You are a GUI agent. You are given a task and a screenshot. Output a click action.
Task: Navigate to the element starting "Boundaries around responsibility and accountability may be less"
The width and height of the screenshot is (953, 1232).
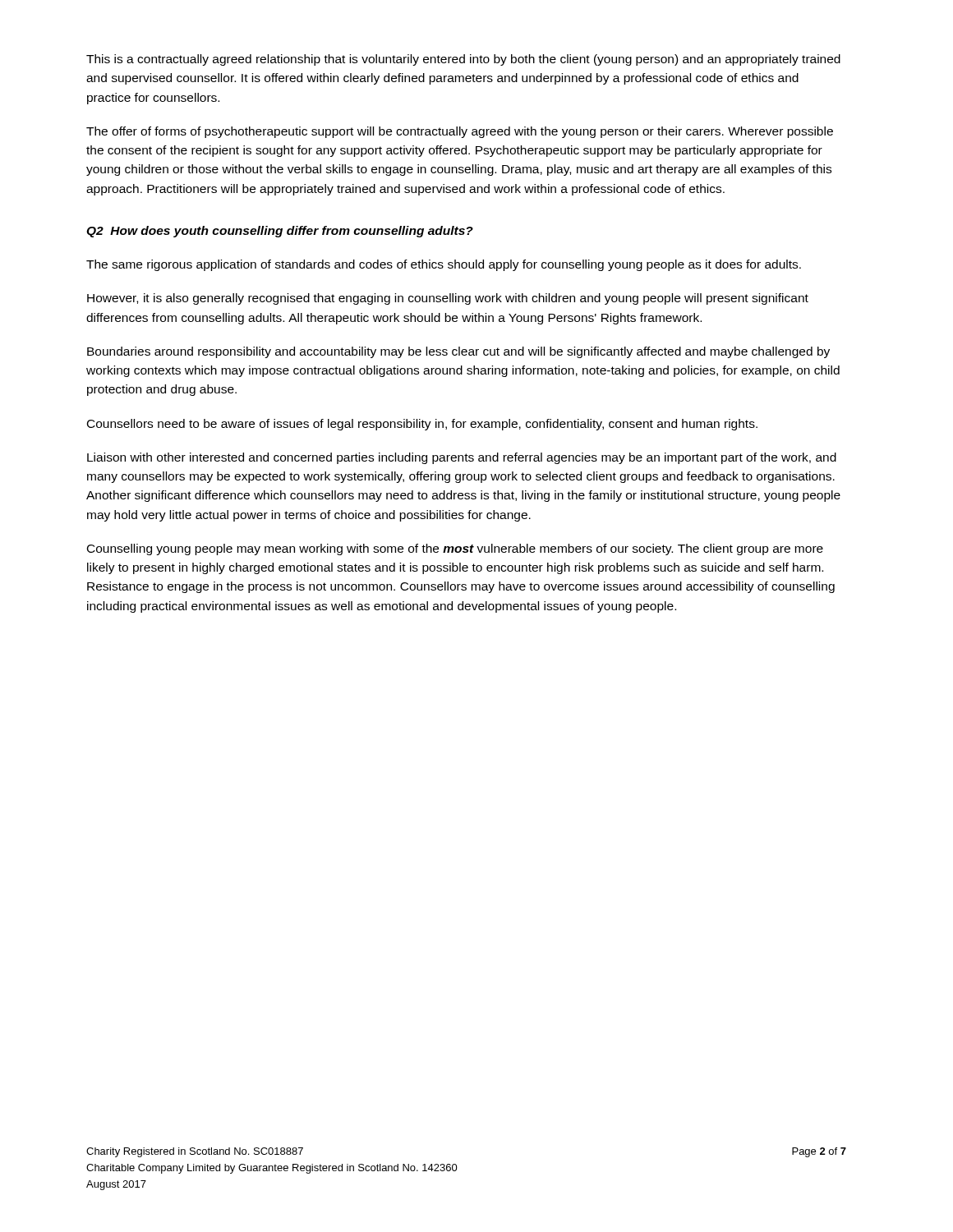point(463,370)
